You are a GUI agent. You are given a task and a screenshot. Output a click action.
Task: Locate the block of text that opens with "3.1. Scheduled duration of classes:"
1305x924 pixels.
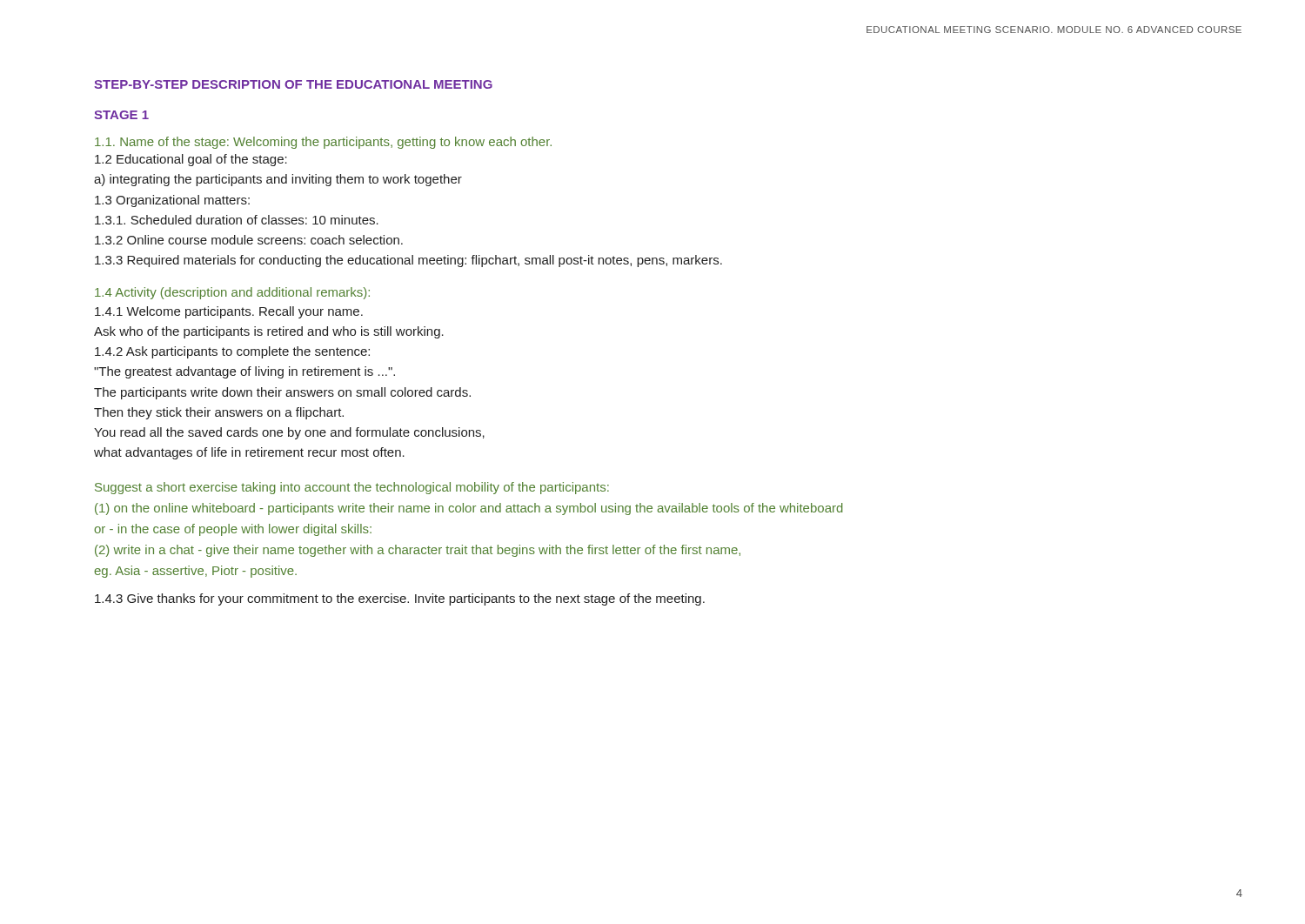point(237,219)
